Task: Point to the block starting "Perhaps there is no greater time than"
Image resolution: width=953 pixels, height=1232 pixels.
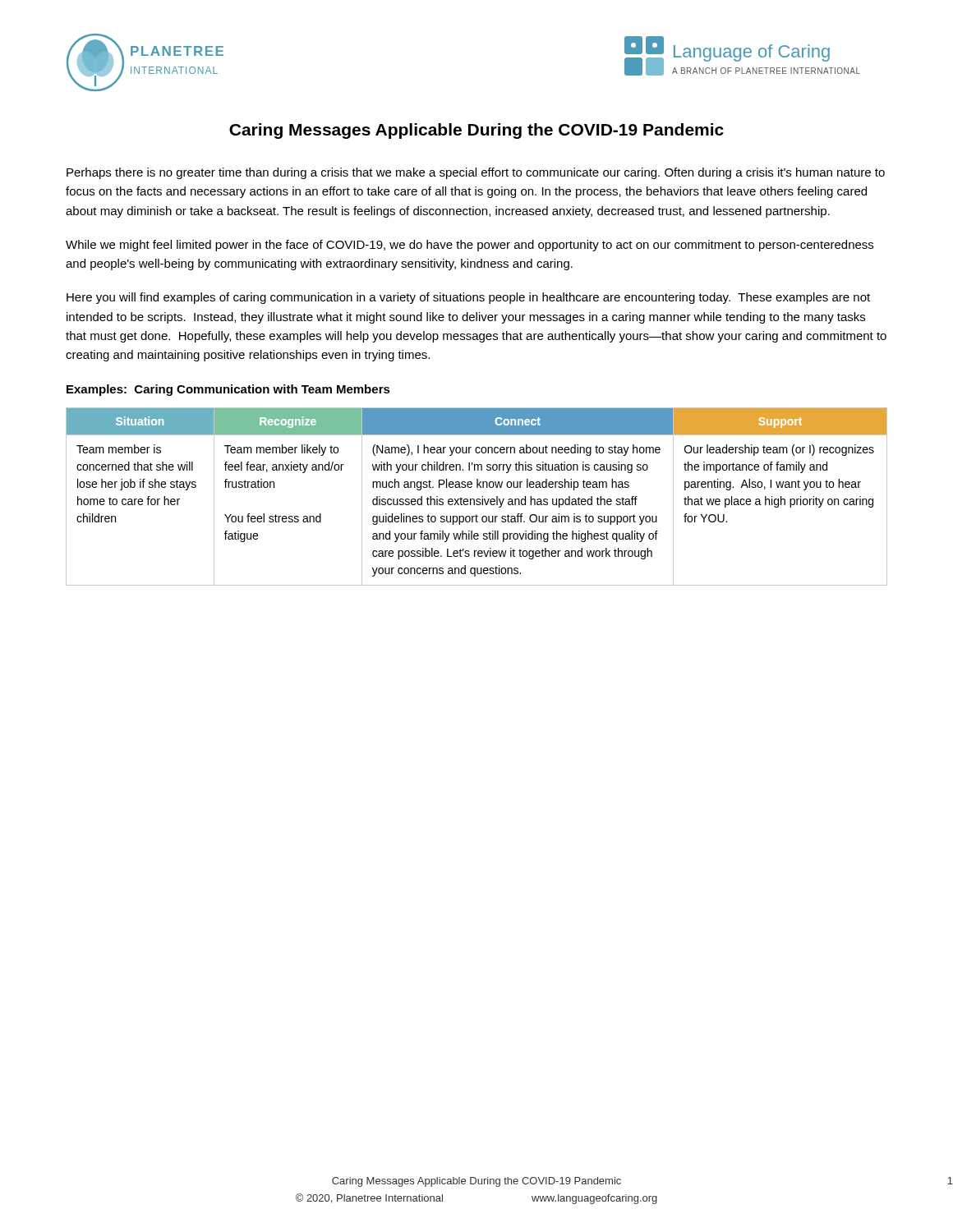Action: coord(475,191)
